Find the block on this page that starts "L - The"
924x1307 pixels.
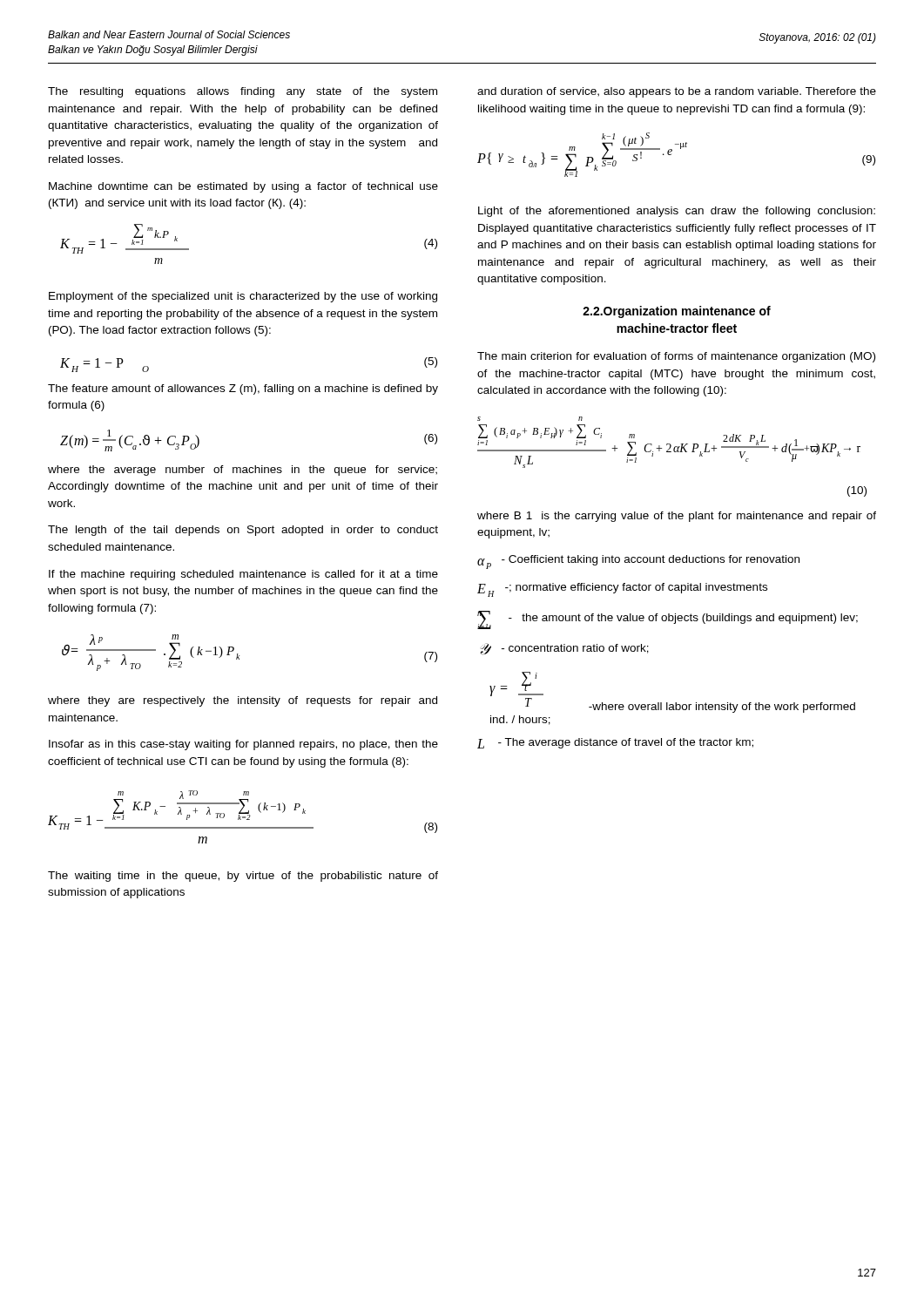pyautogui.click(x=616, y=742)
